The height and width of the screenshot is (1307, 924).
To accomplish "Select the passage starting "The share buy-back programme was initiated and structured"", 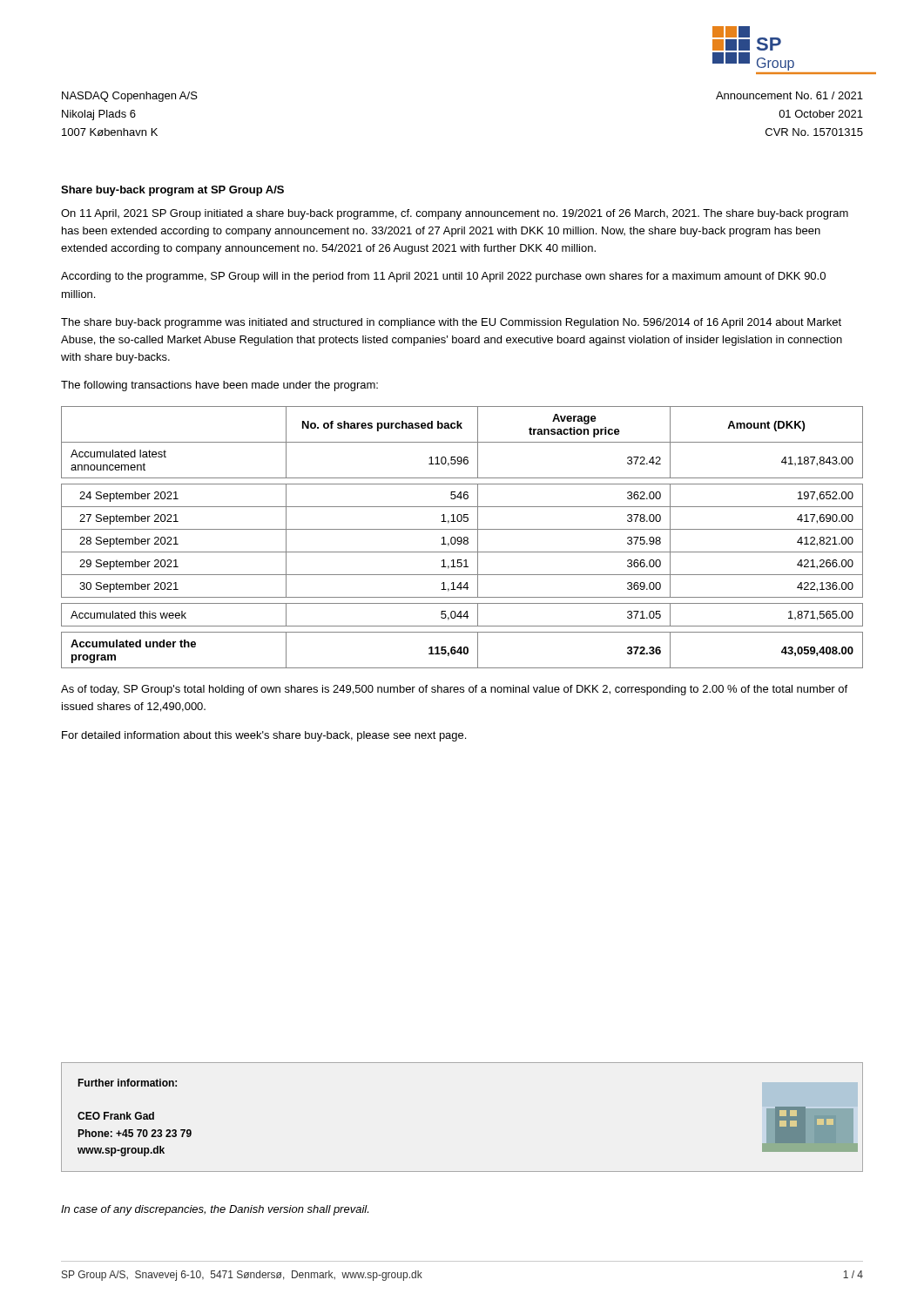I will click(x=452, y=339).
